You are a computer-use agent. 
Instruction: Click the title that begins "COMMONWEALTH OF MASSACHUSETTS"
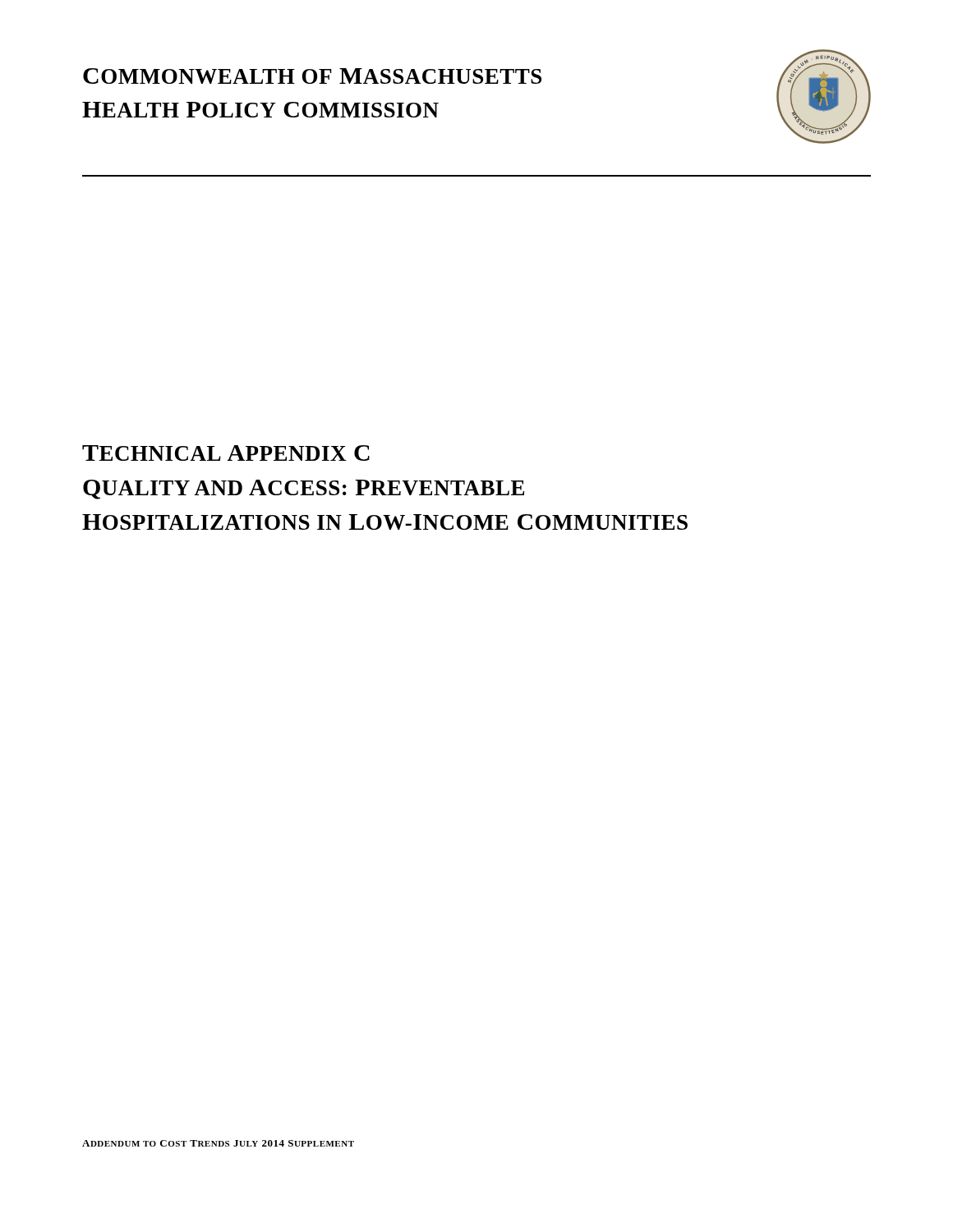click(x=313, y=92)
